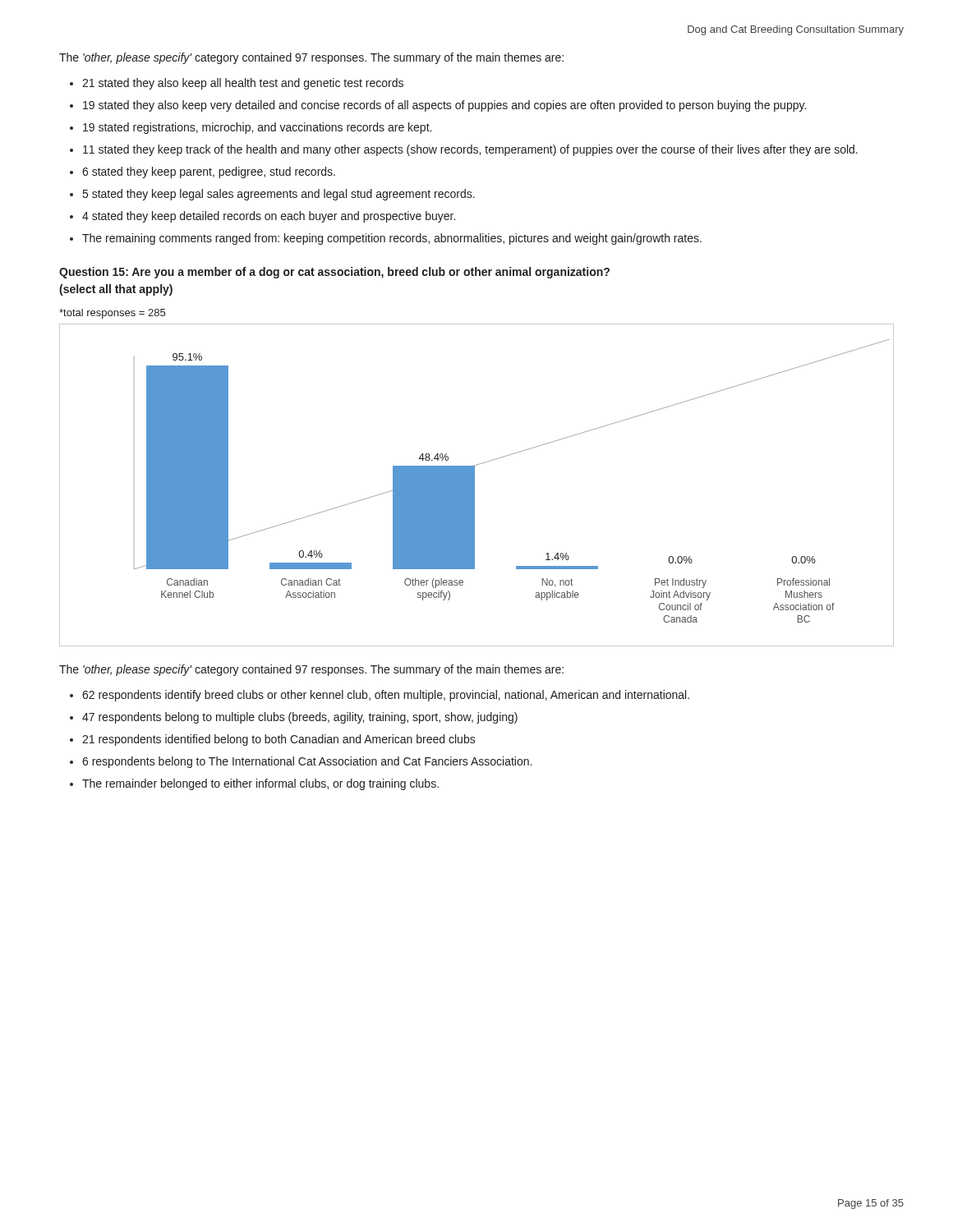This screenshot has height=1232, width=953.
Task: Click on the text block starting "62 respondents identify breed"
Action: pyautogui.click(x=386, y=695)
